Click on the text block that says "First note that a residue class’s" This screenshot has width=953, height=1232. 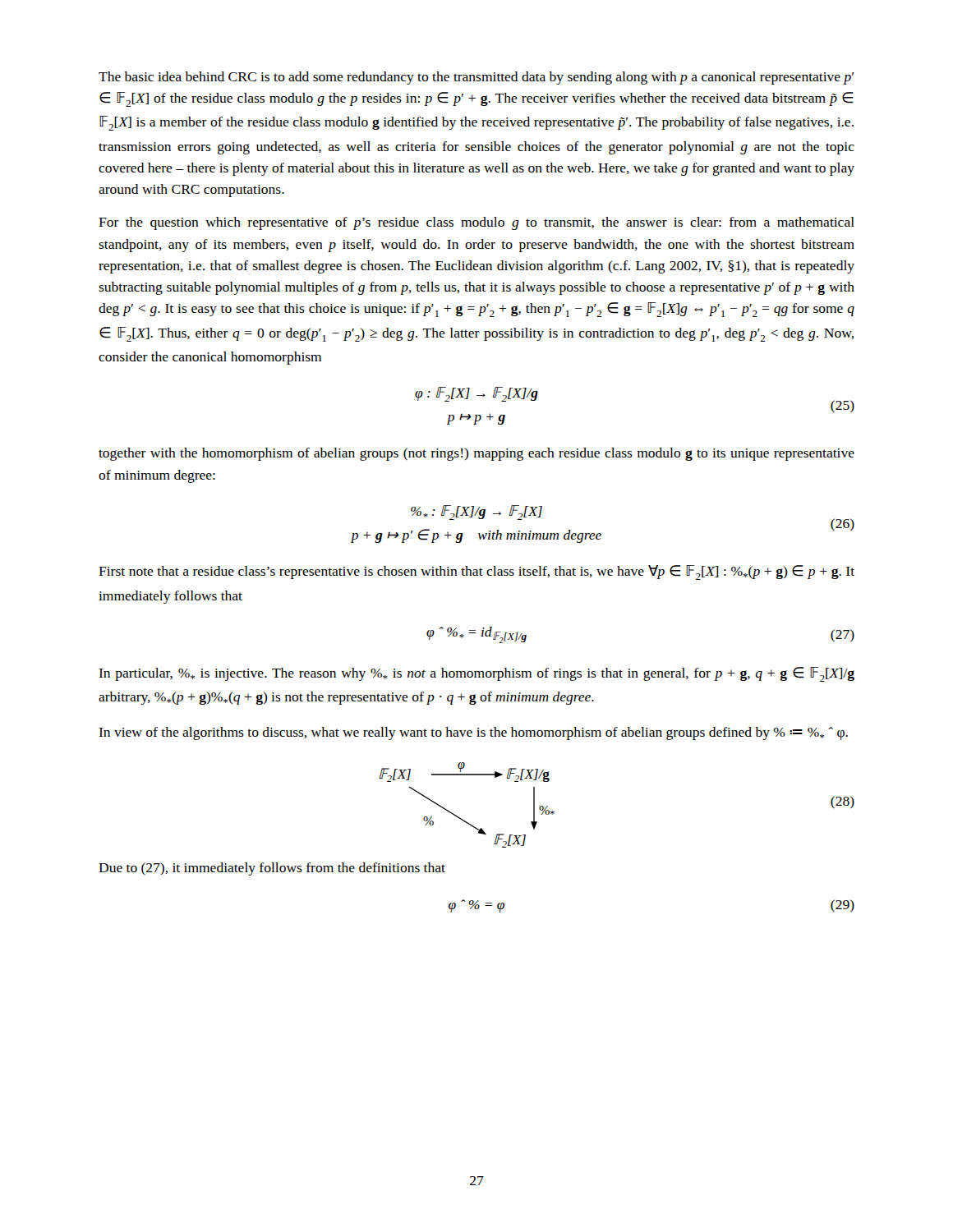tap(476, 583)
